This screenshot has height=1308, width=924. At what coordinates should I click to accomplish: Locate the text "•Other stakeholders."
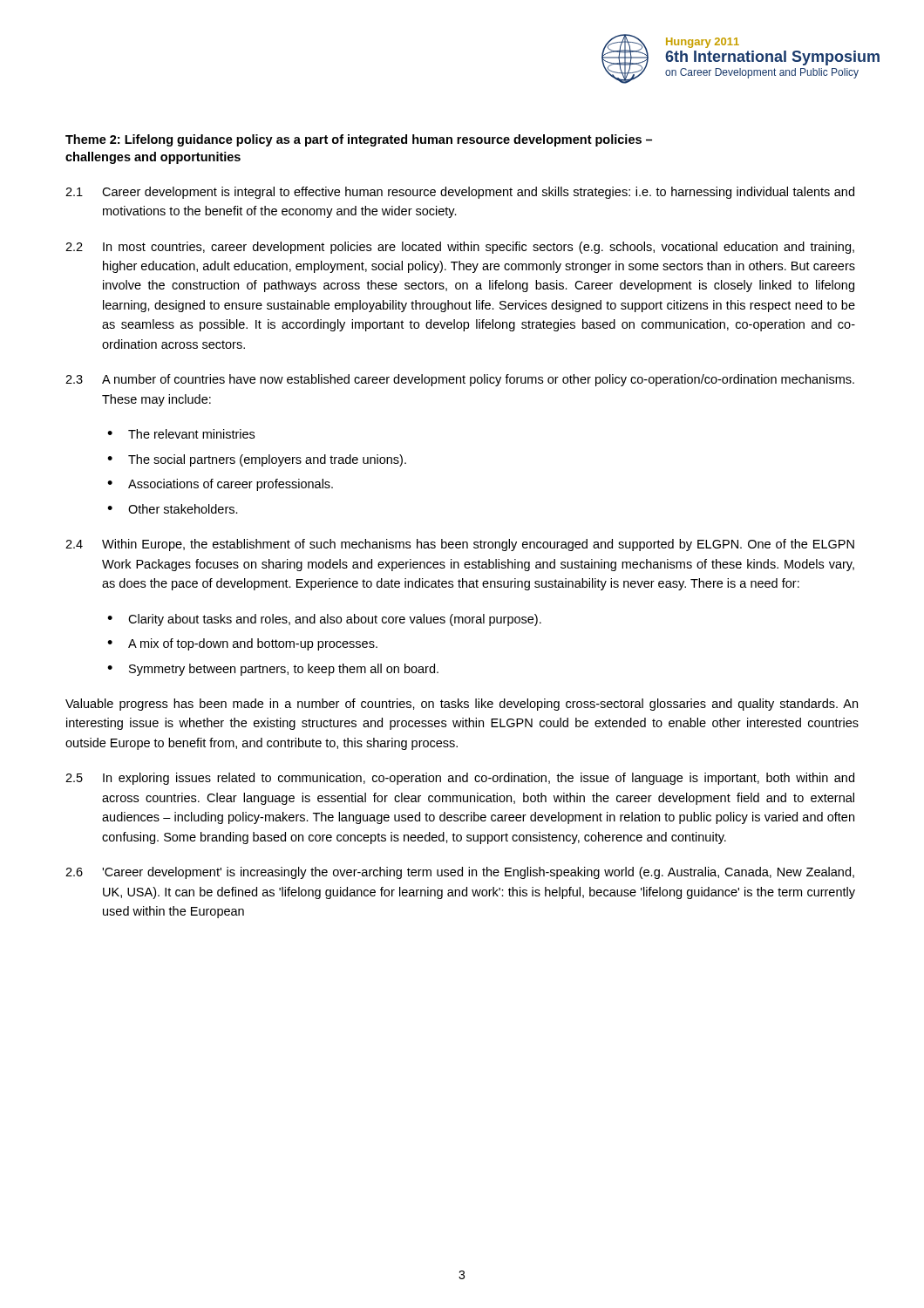coord(173,509)
